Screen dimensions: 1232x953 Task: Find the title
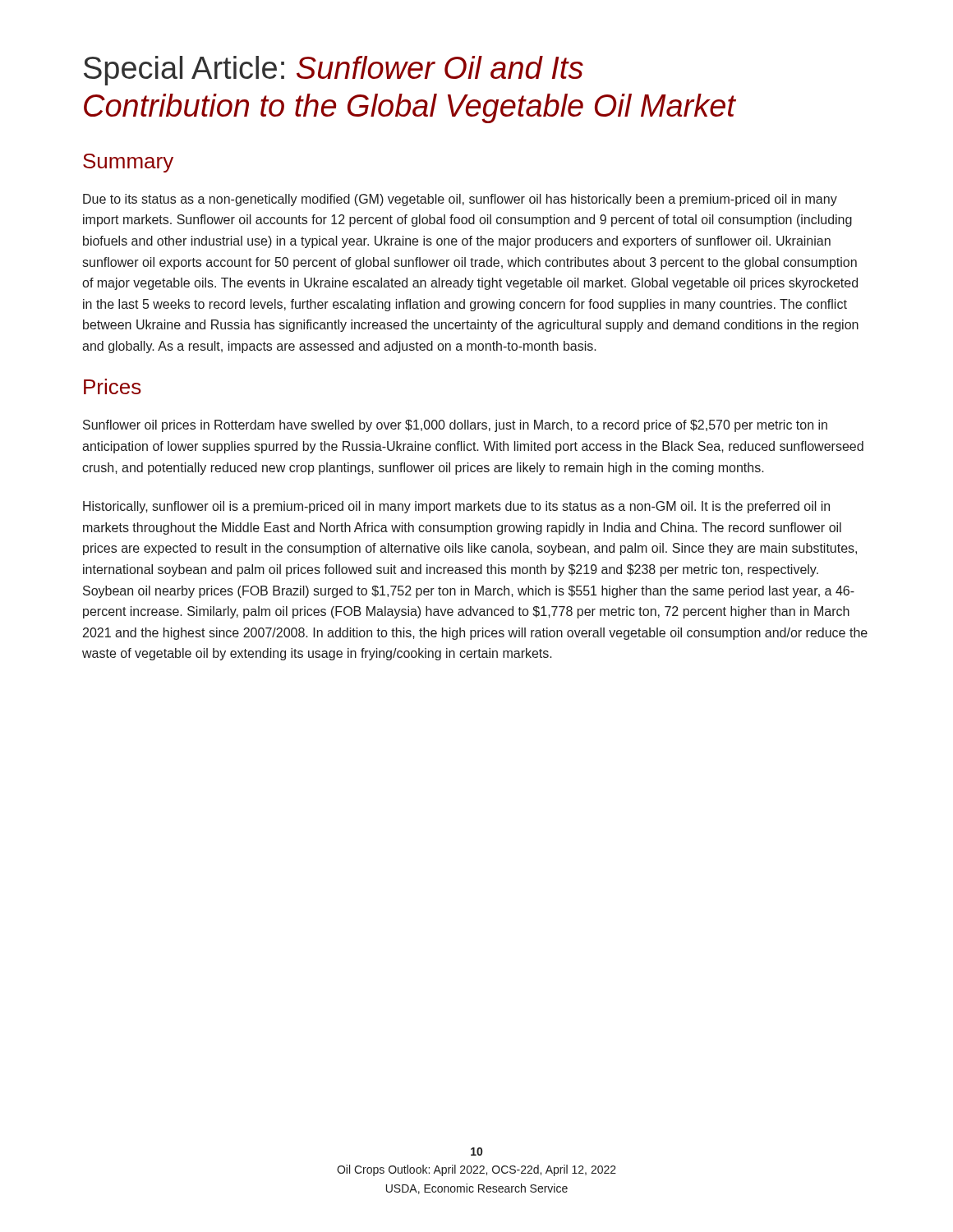tap(476, 87)
